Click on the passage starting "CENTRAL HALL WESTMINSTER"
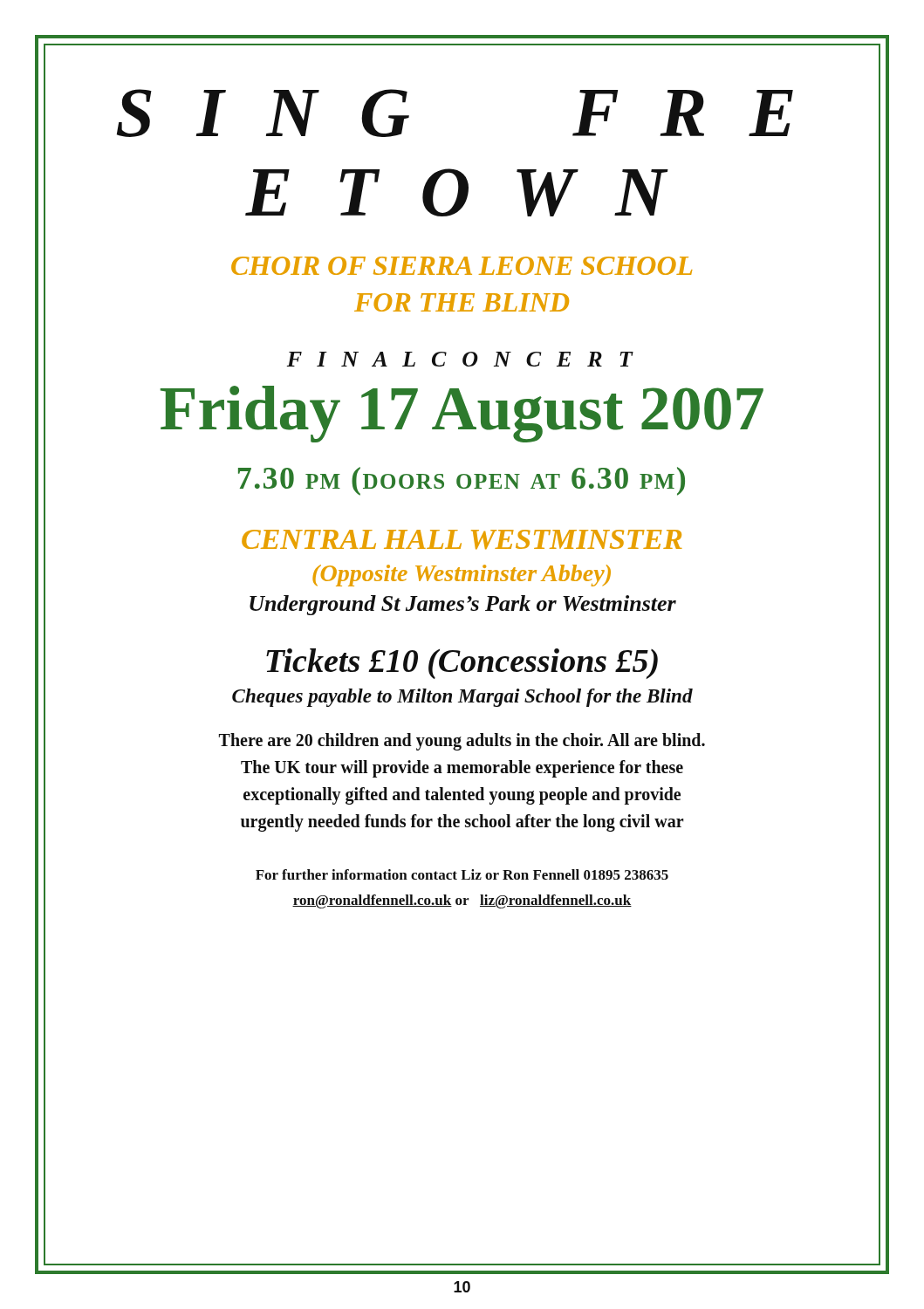Image resolution: width=924 pixels, height=1309 pixels. 462,539
